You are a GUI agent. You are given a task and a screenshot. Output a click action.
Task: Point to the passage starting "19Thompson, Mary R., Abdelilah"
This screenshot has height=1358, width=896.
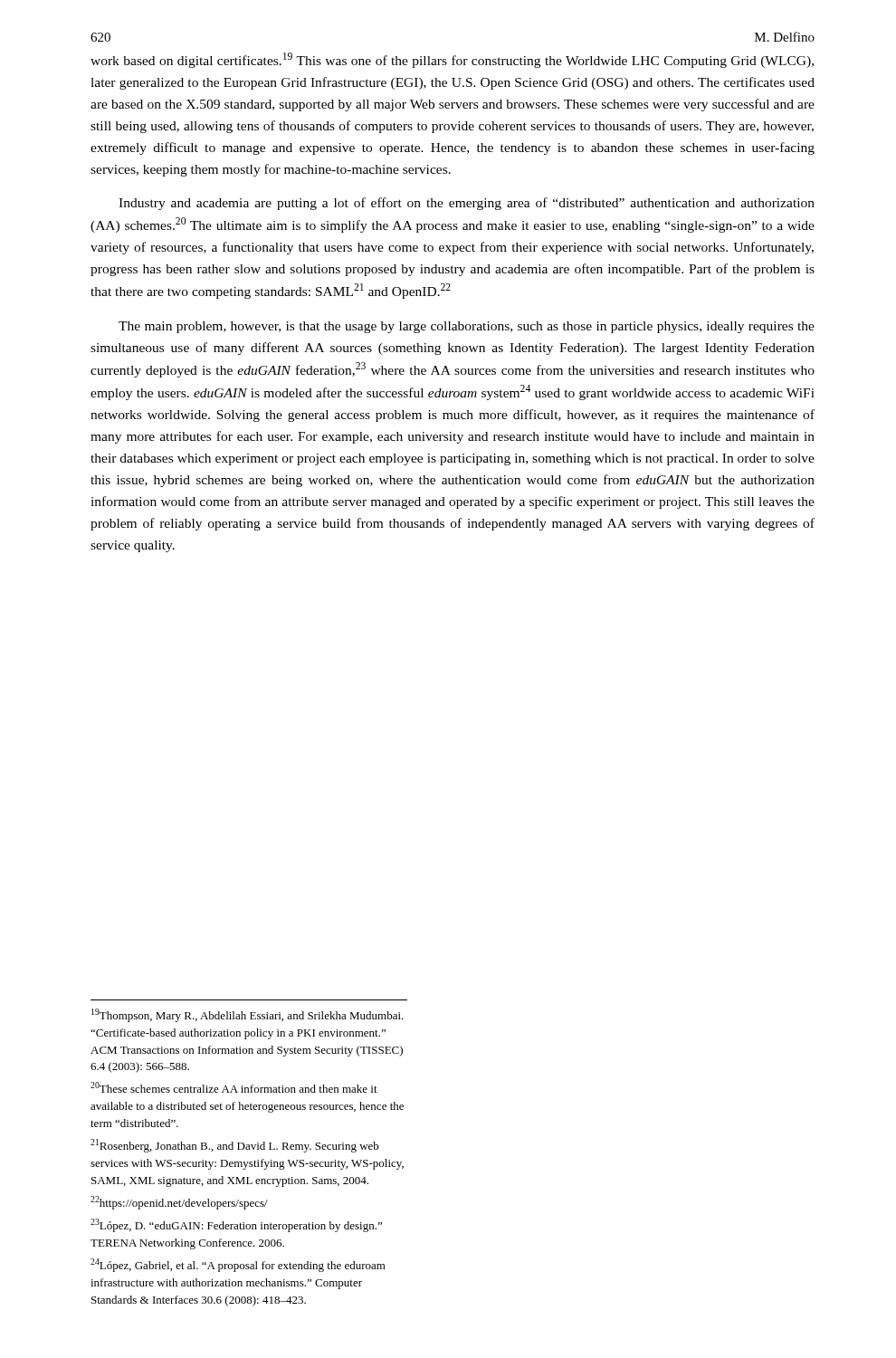click(x=247, y=1040)
